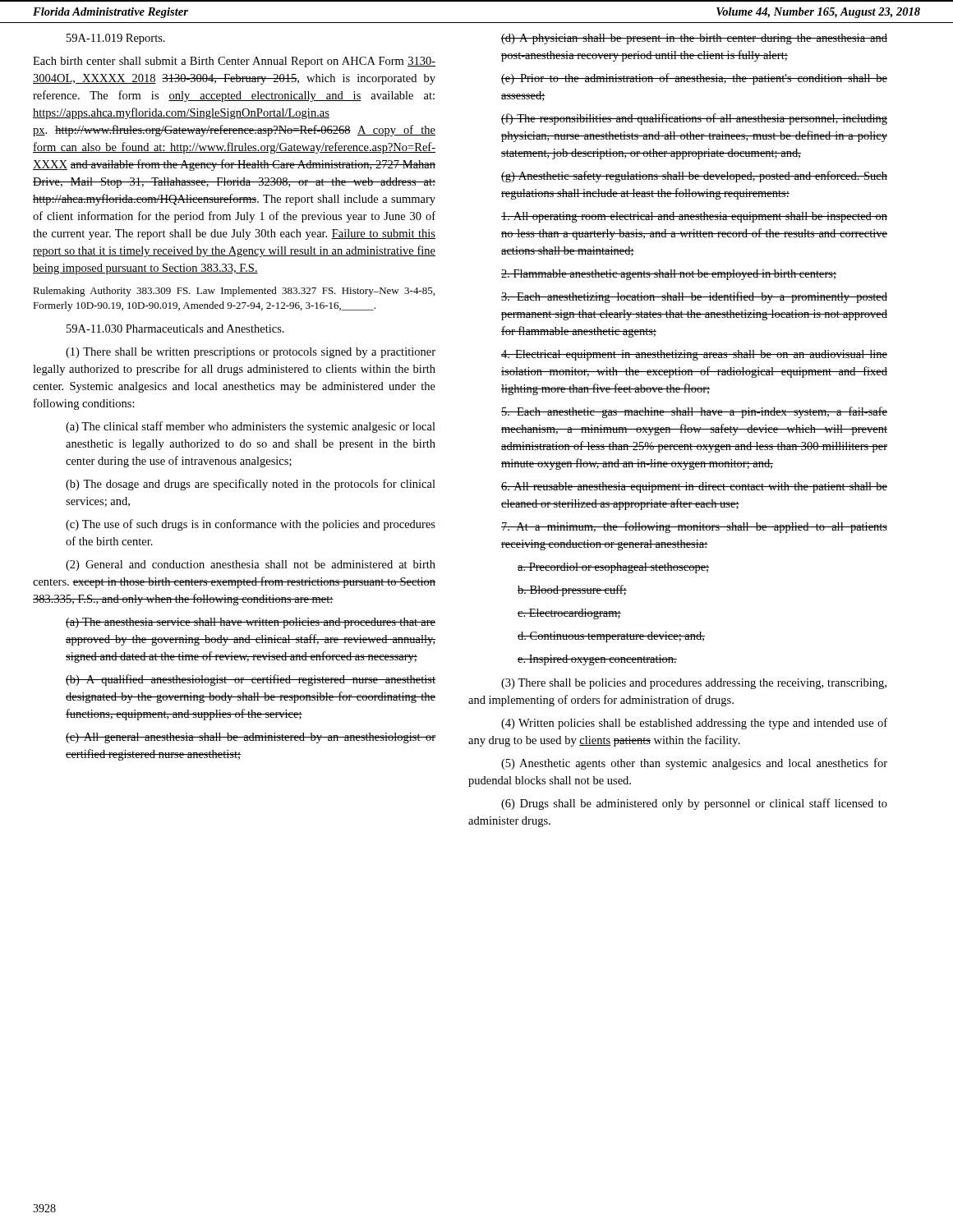Point to "59A-11.030 Pharmaceuticals and Anesthetics."
The image size is (953, 1232).
234,329
